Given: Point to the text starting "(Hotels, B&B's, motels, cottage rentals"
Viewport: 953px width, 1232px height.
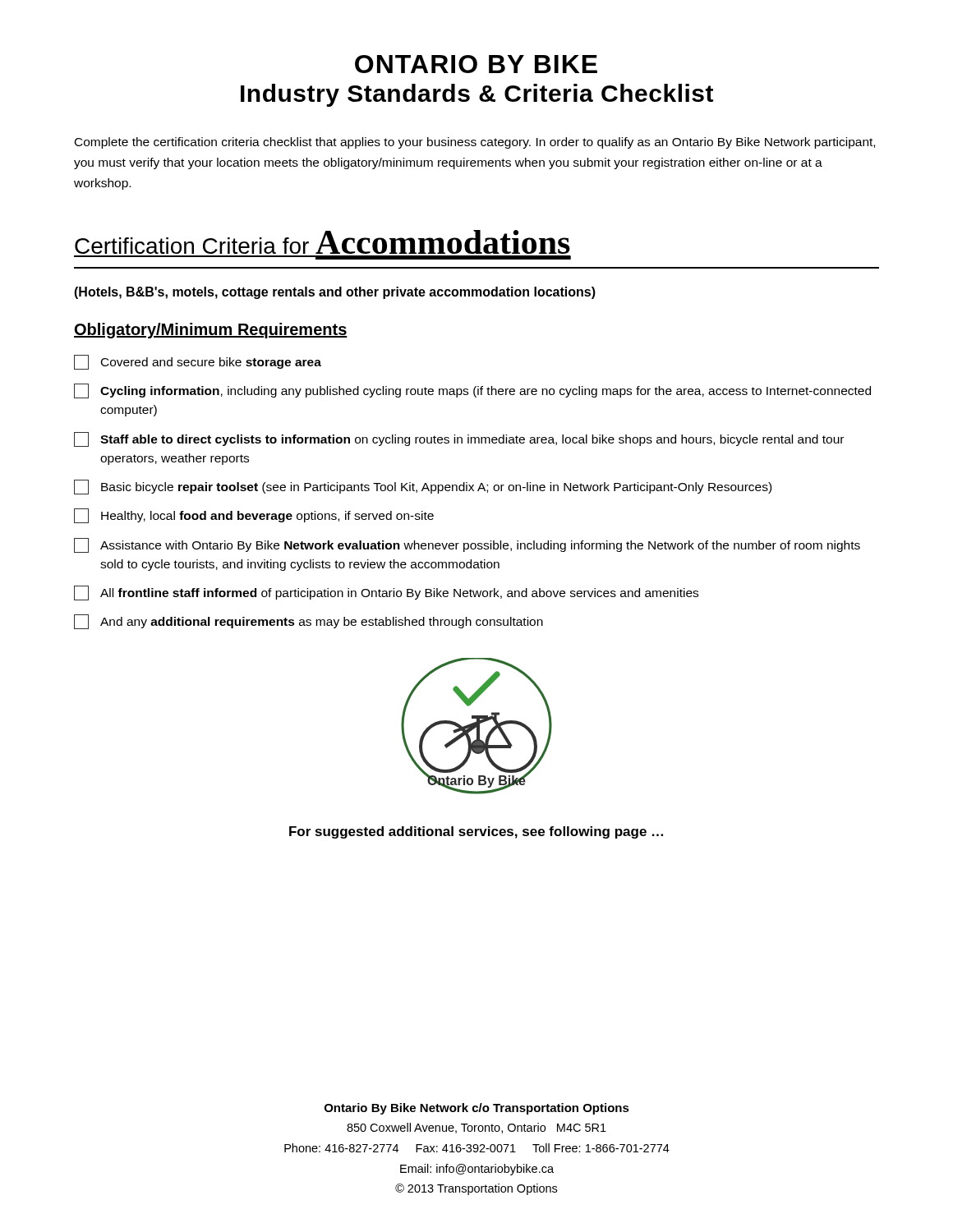Looking at the screenshot, I should (335, 292).
